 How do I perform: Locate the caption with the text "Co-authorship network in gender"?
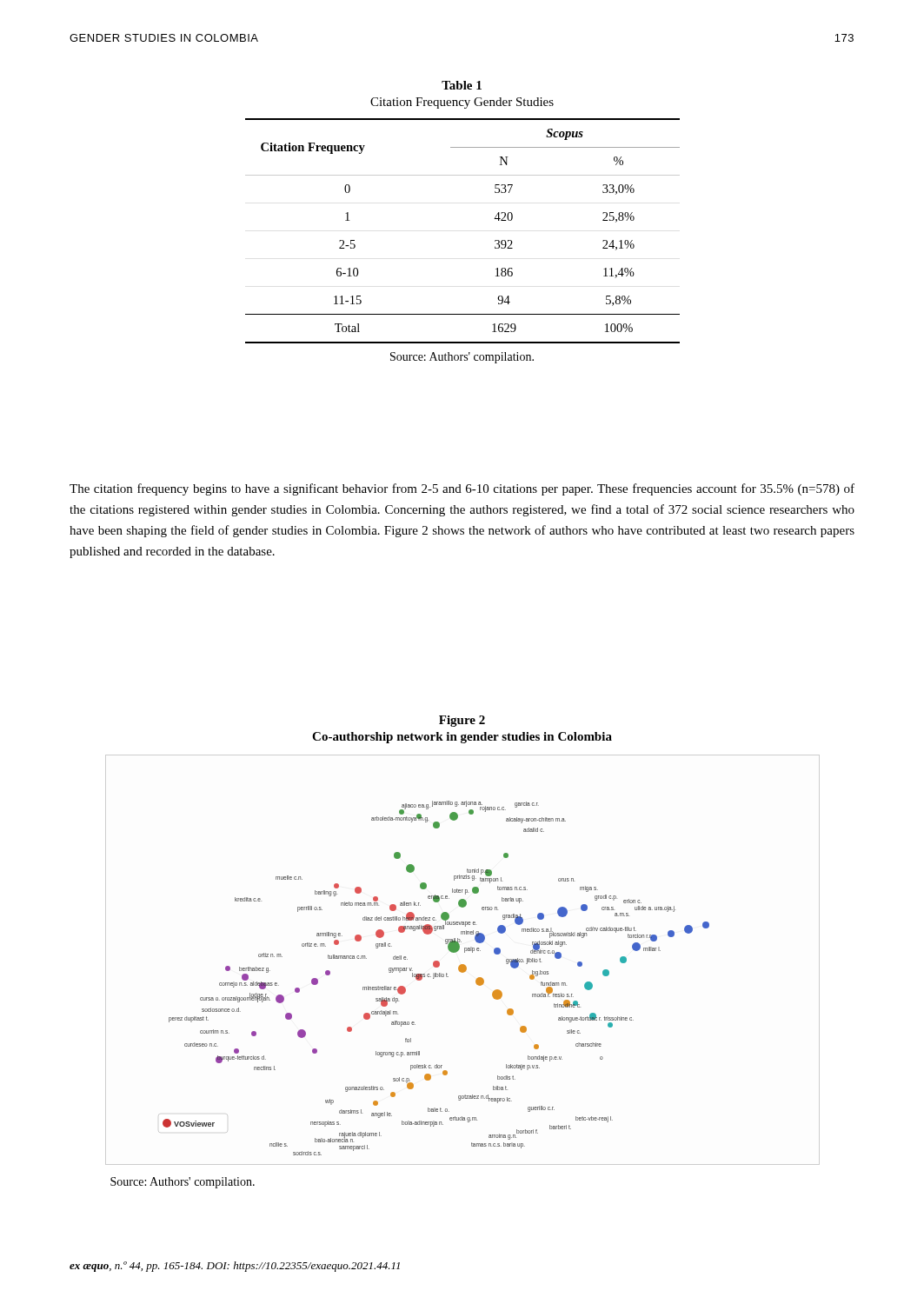pos(462,736)
